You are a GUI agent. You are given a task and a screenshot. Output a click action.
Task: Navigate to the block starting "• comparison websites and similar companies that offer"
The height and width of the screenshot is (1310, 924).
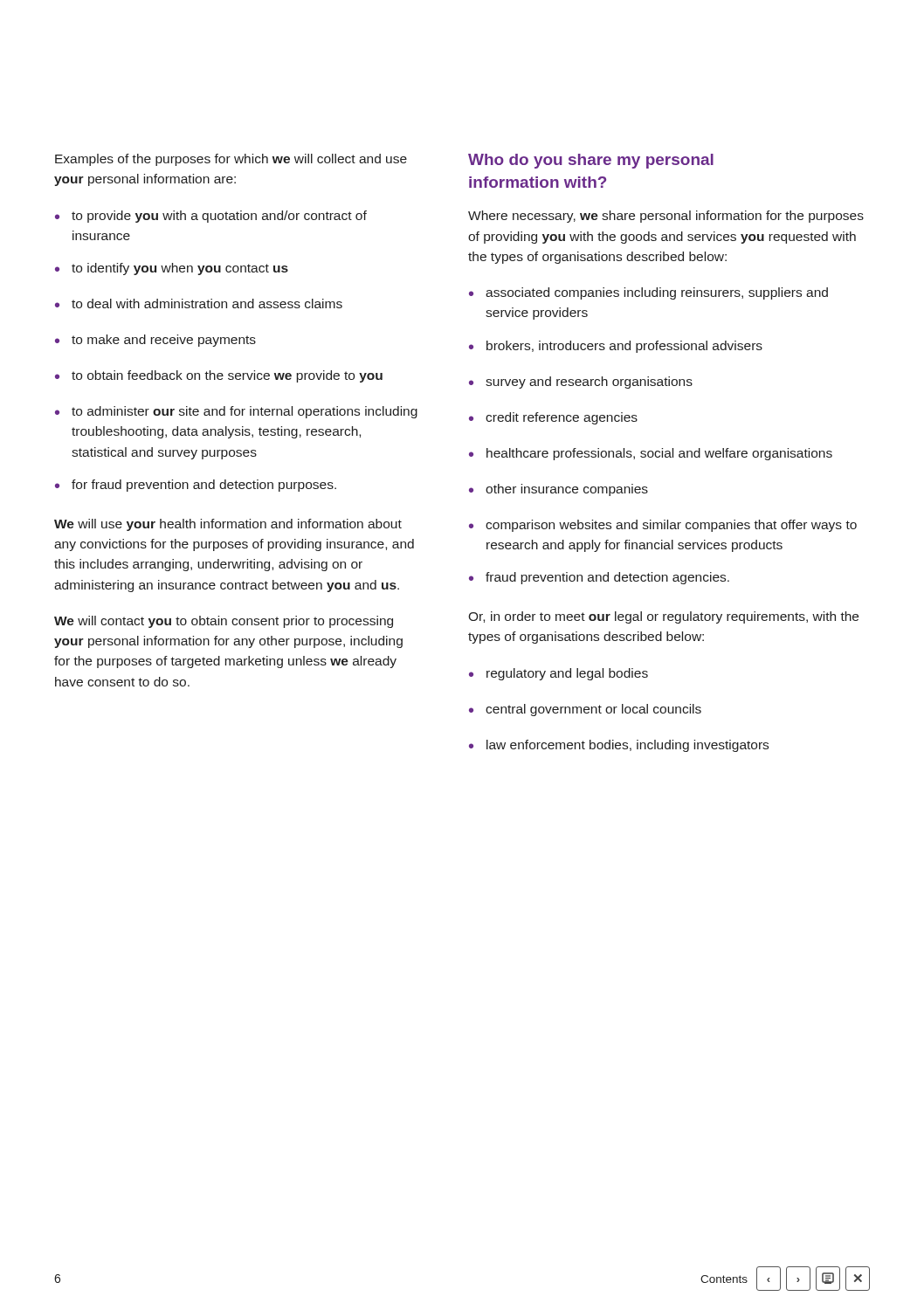point(669,534)
